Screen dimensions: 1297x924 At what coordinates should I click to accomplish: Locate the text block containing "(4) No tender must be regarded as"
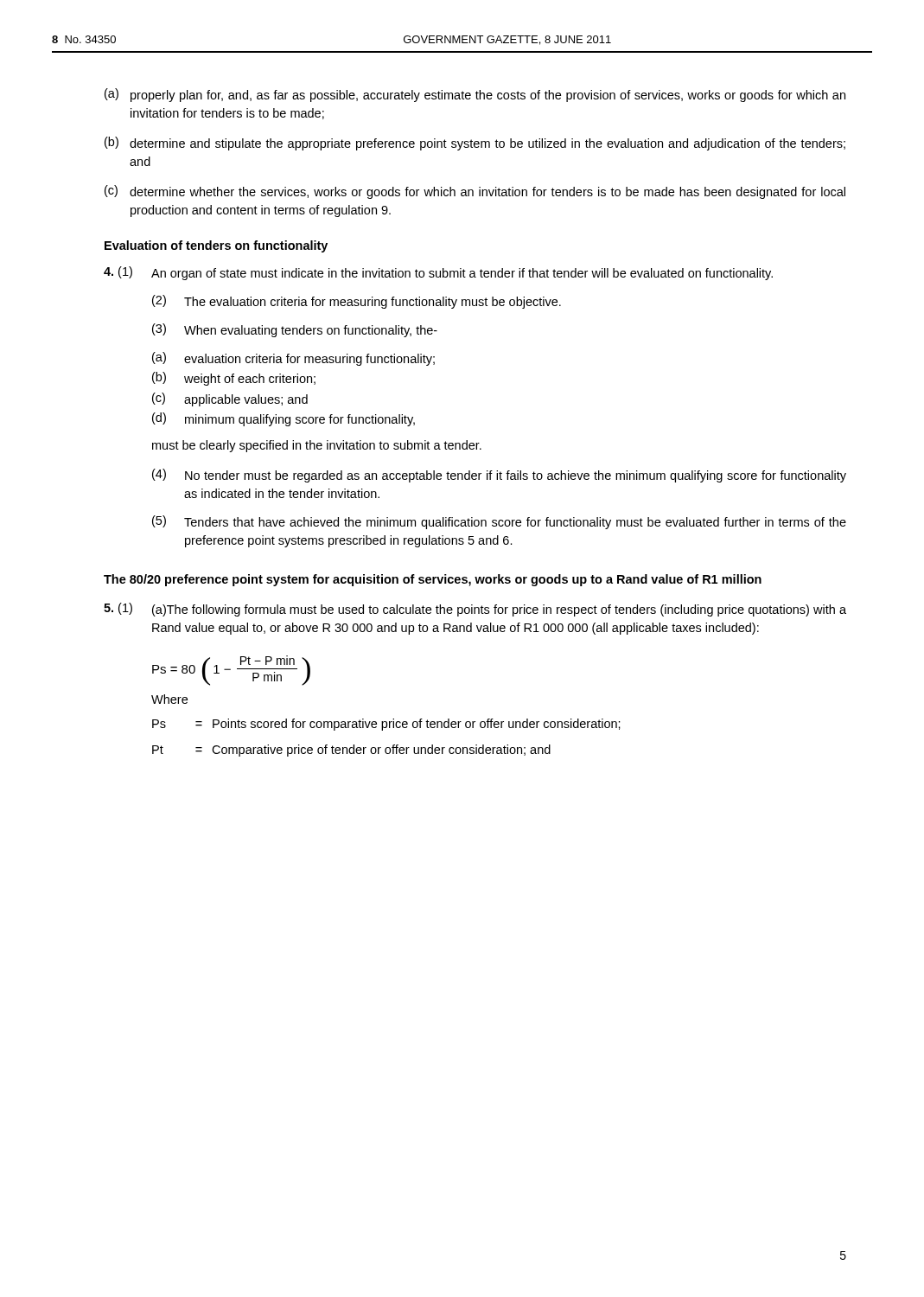click(499, 485)
